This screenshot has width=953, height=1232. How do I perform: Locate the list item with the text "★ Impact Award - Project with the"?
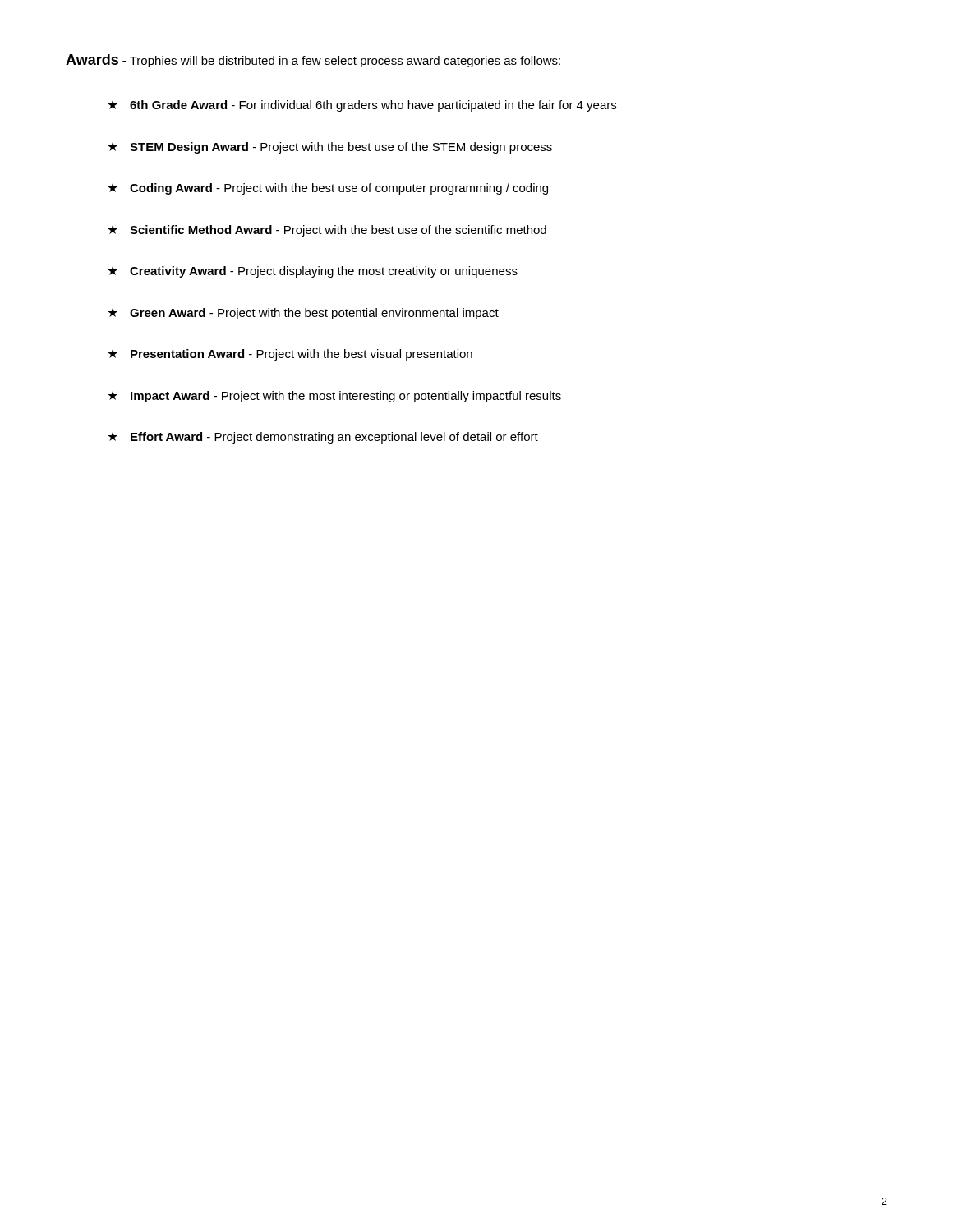coord(334,396)
